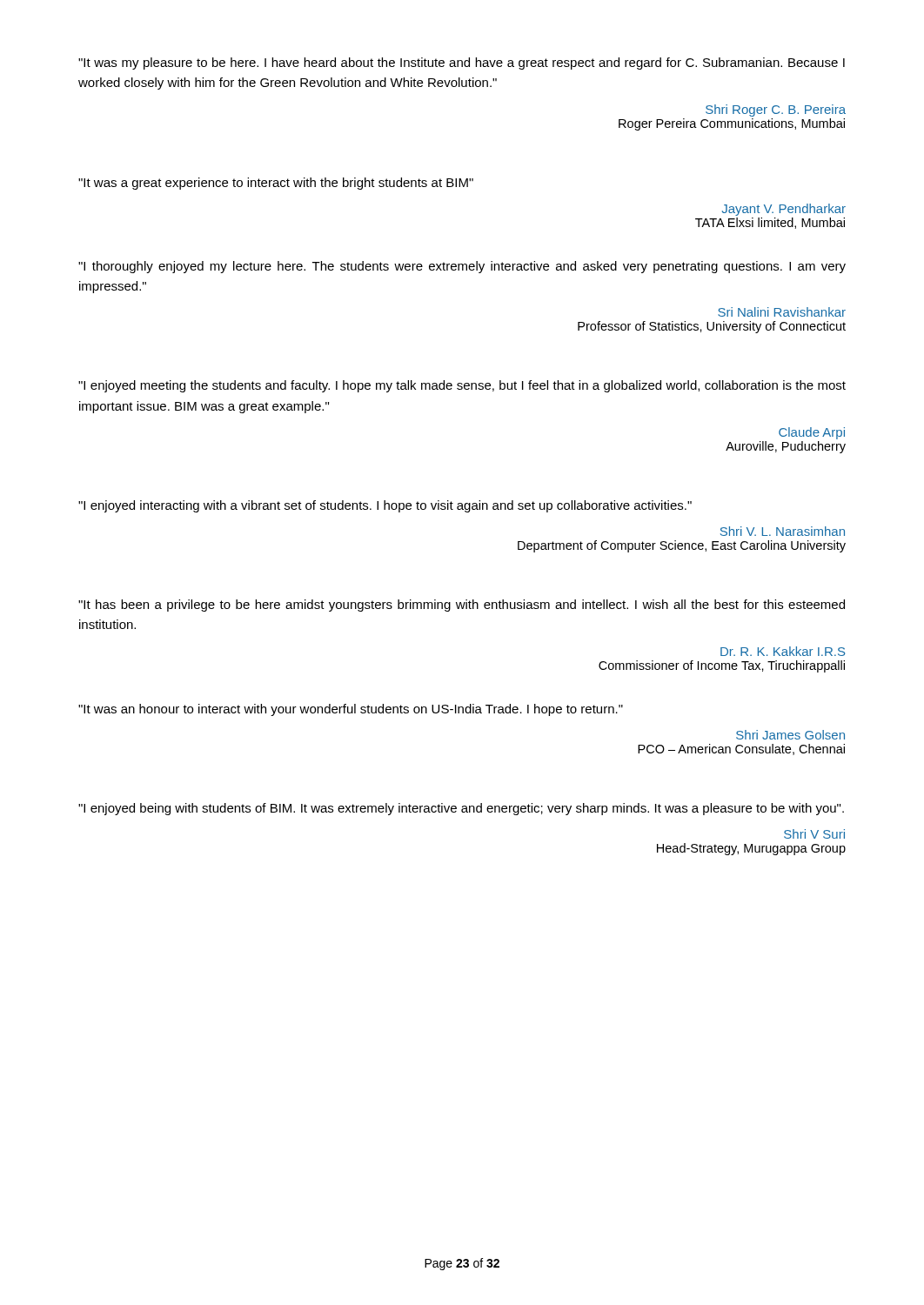This screenshot has width=924, height=1305.
Task: Find the block on this page that starts ""It has been a privilege"
Action: click(462, 614)
